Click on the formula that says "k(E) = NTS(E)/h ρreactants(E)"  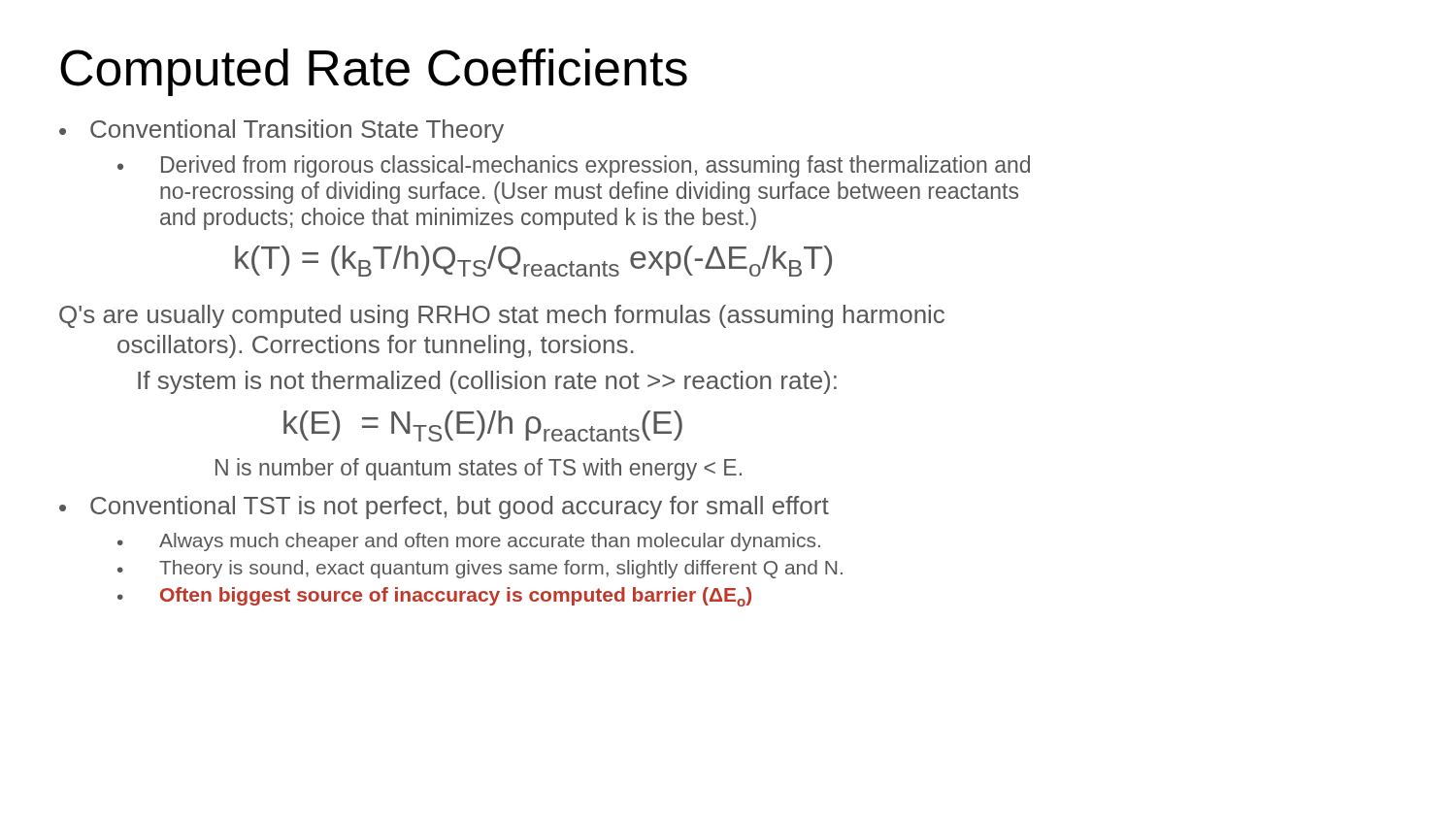(483, 426)
